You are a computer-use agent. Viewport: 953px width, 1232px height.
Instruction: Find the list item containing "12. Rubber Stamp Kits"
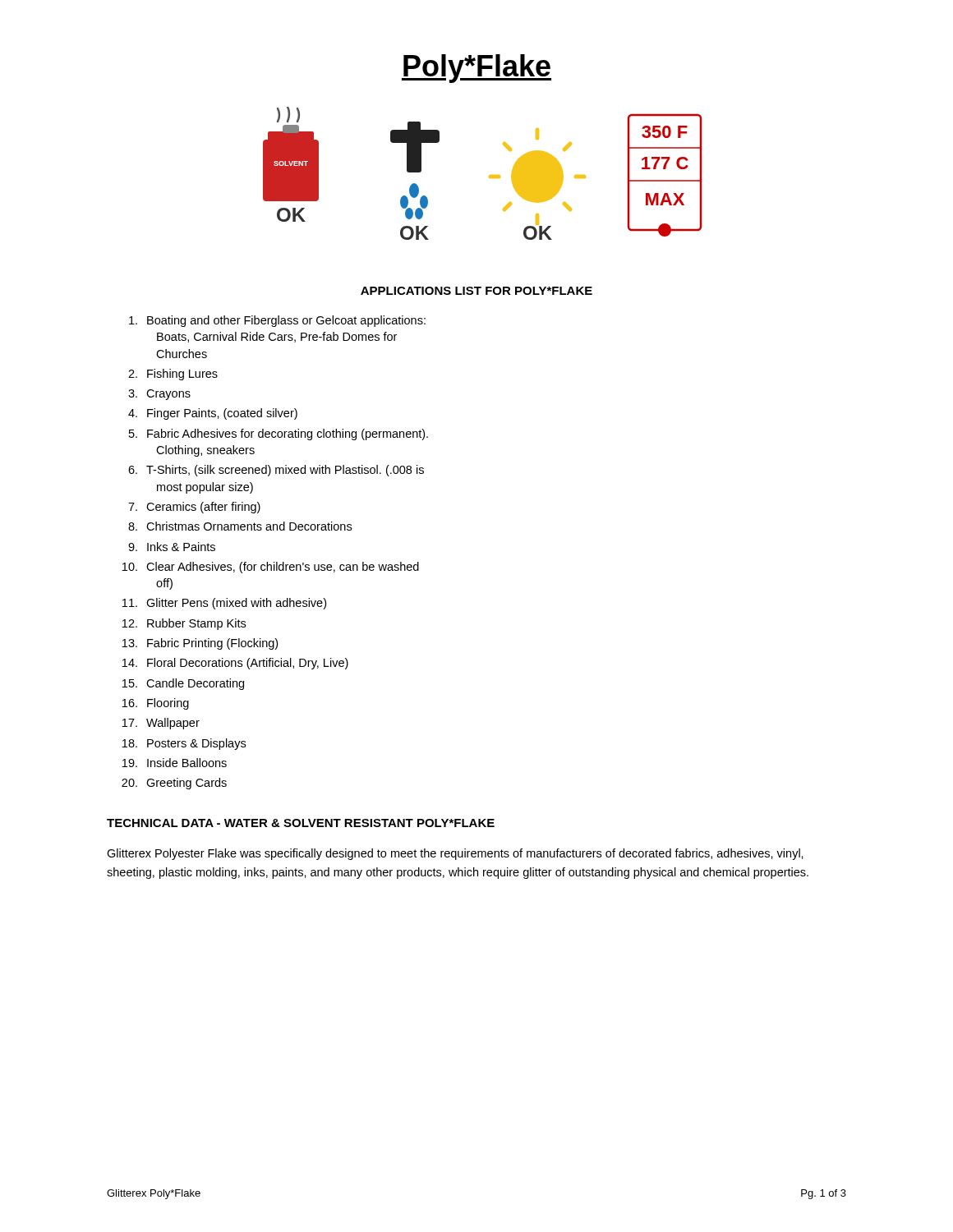pos(184,624)
